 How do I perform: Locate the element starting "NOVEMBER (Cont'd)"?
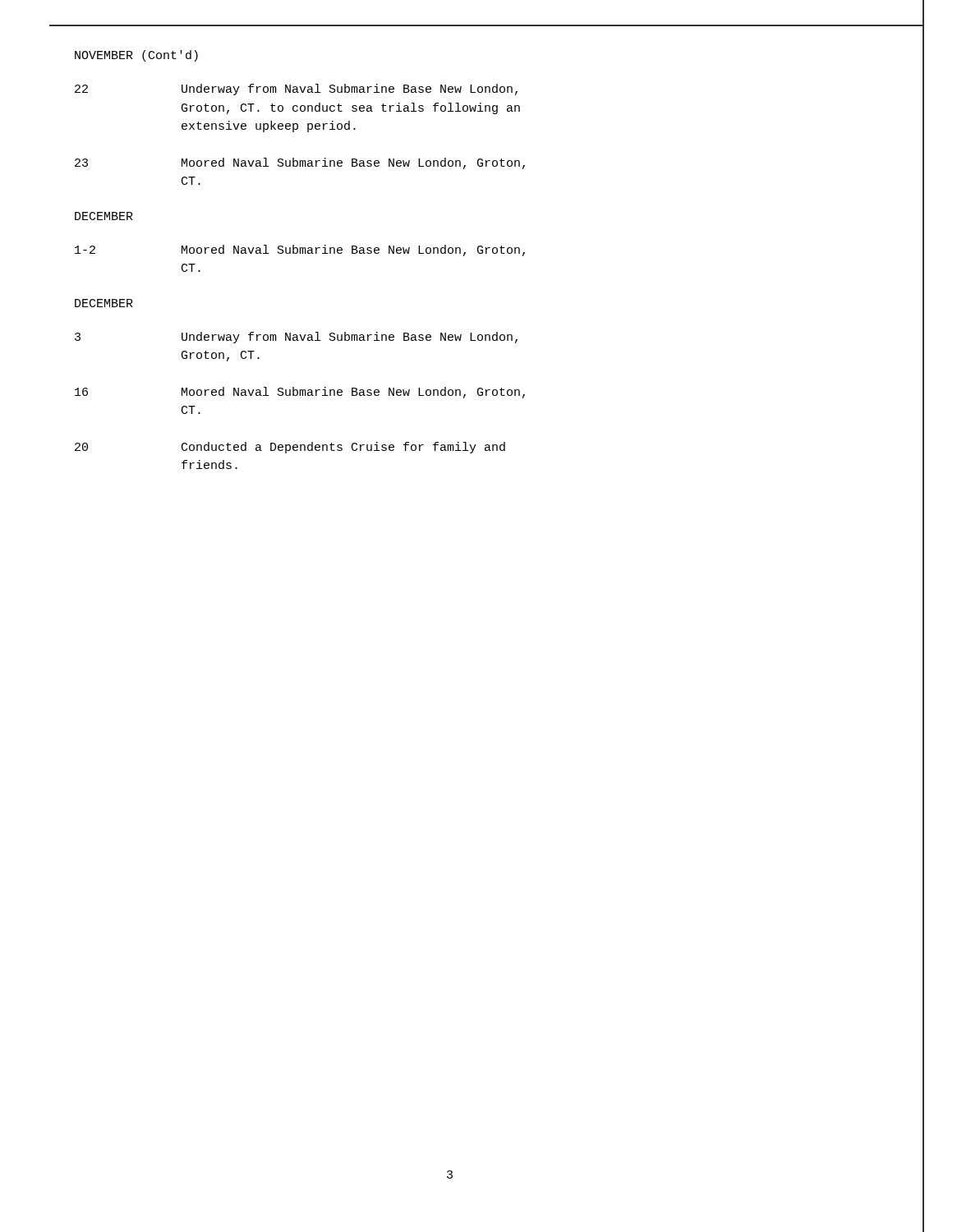click(x=137, y=56)
